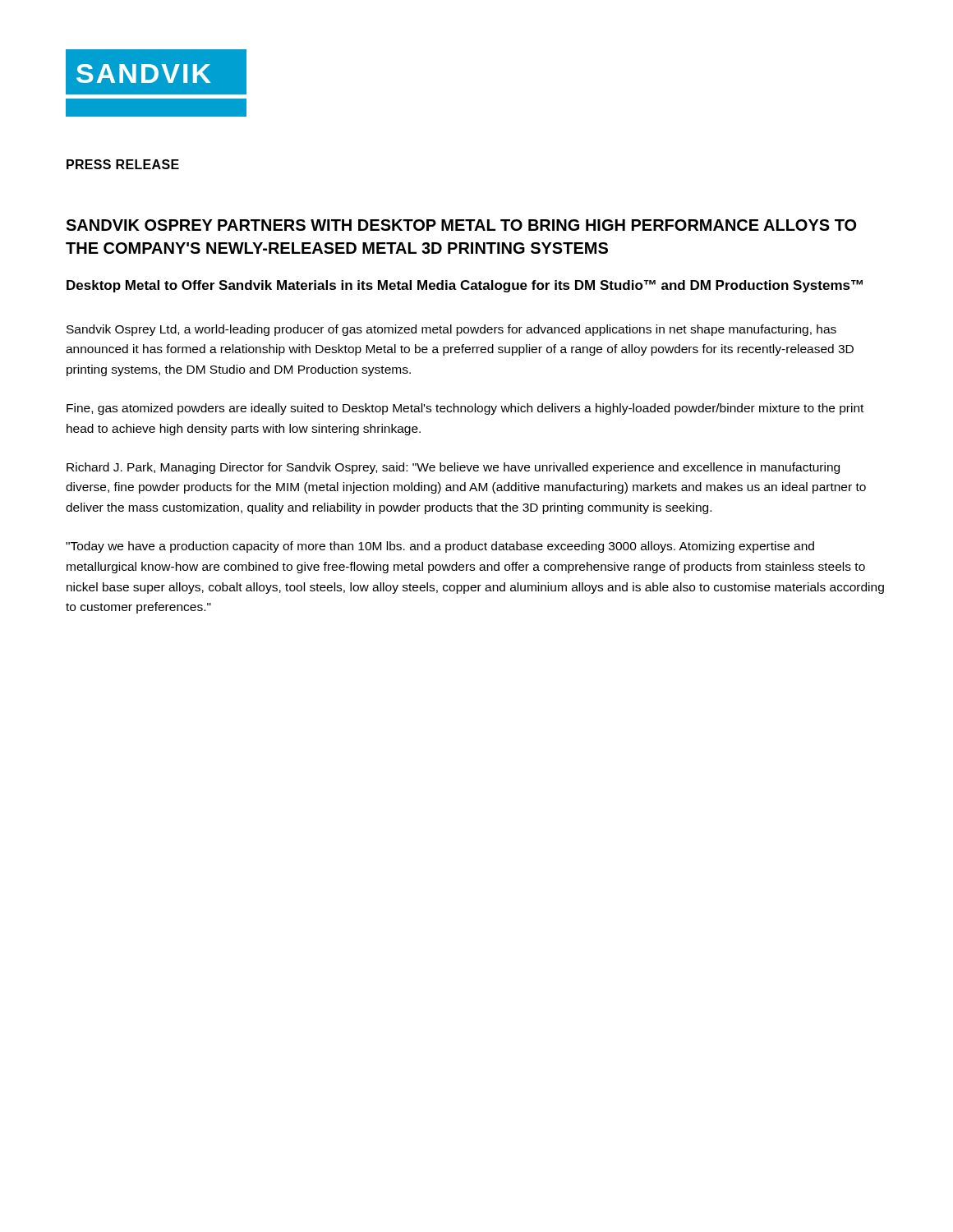The height and width of the screenshot is (1232, 953).
Task: Select the logo
Action: point(156,83)
